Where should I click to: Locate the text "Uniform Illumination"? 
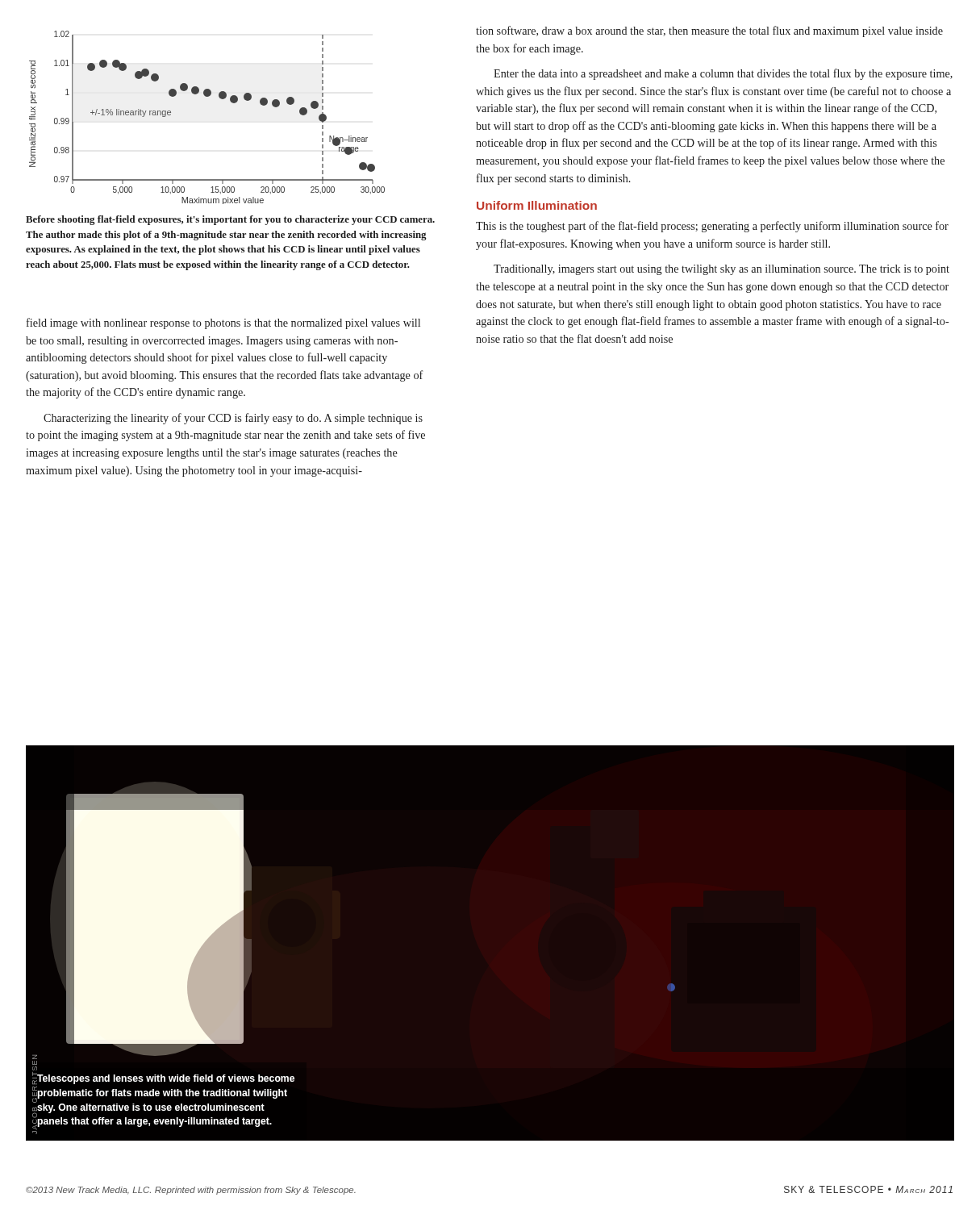click(537, 205)
